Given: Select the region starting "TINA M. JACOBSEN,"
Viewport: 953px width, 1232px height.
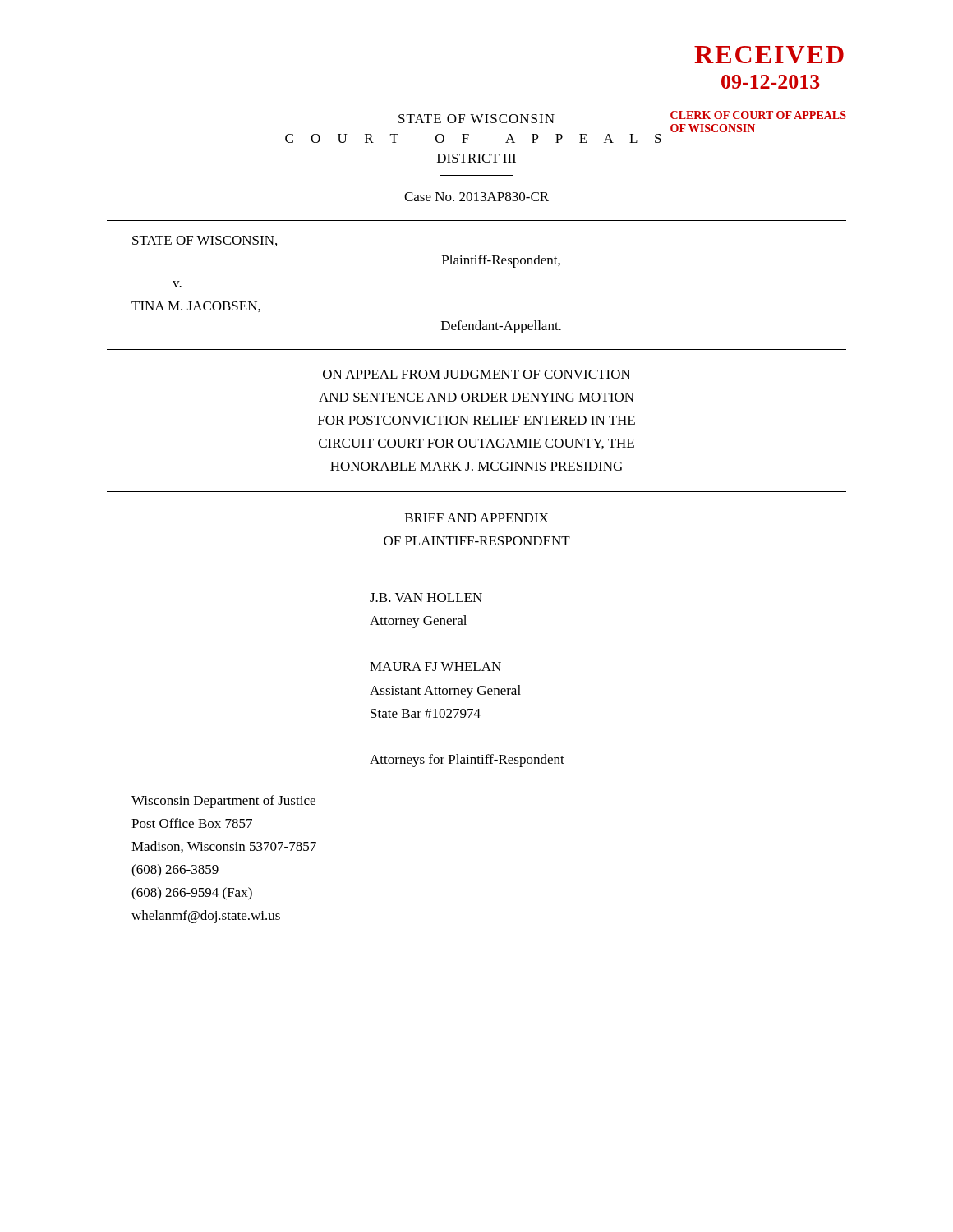Looking at the screenshot, I should coord(196,306).
